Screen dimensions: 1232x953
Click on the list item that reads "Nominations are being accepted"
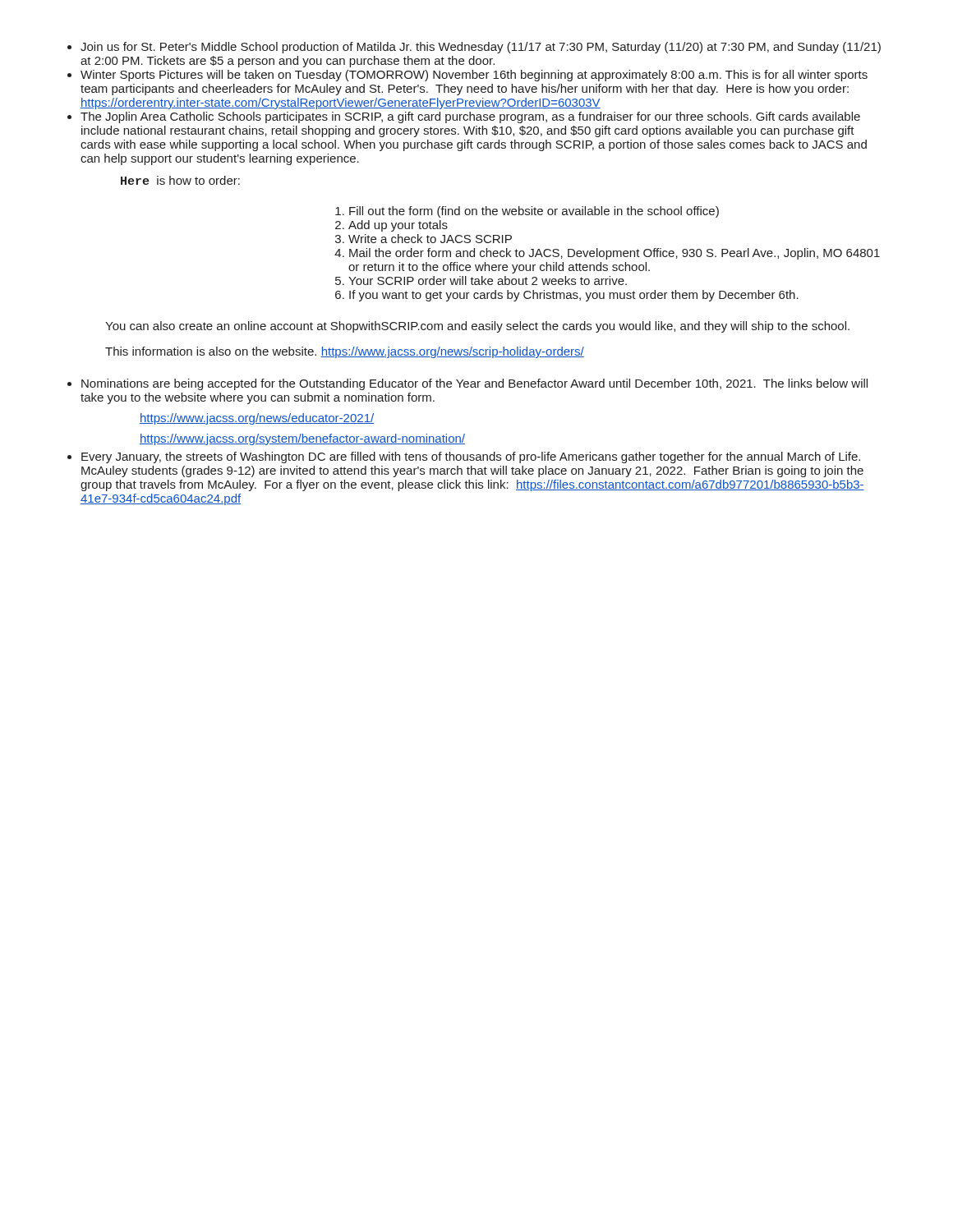tap(474, 384)
